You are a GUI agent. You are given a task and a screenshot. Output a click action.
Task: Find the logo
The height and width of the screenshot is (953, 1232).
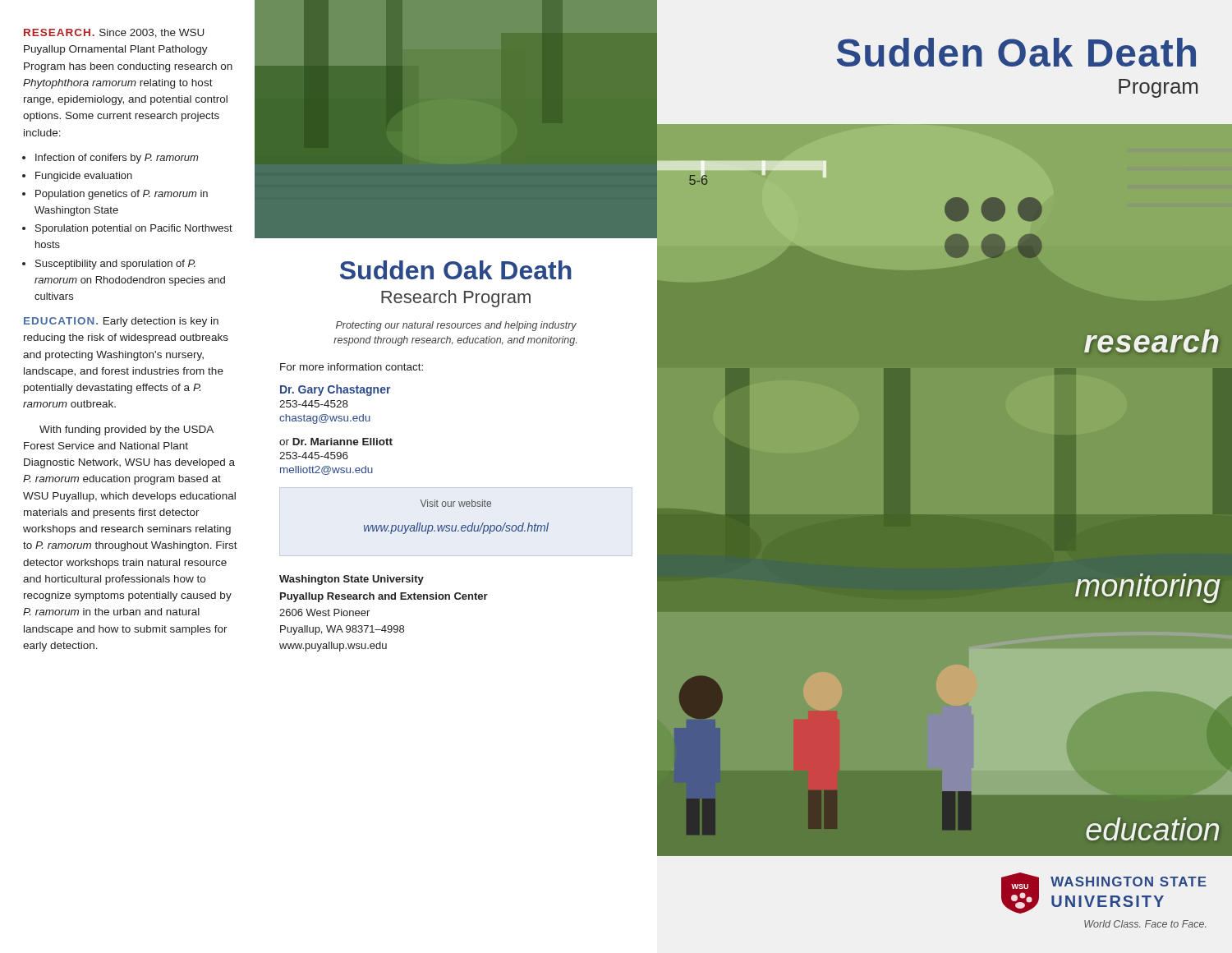click(1103, 905)
